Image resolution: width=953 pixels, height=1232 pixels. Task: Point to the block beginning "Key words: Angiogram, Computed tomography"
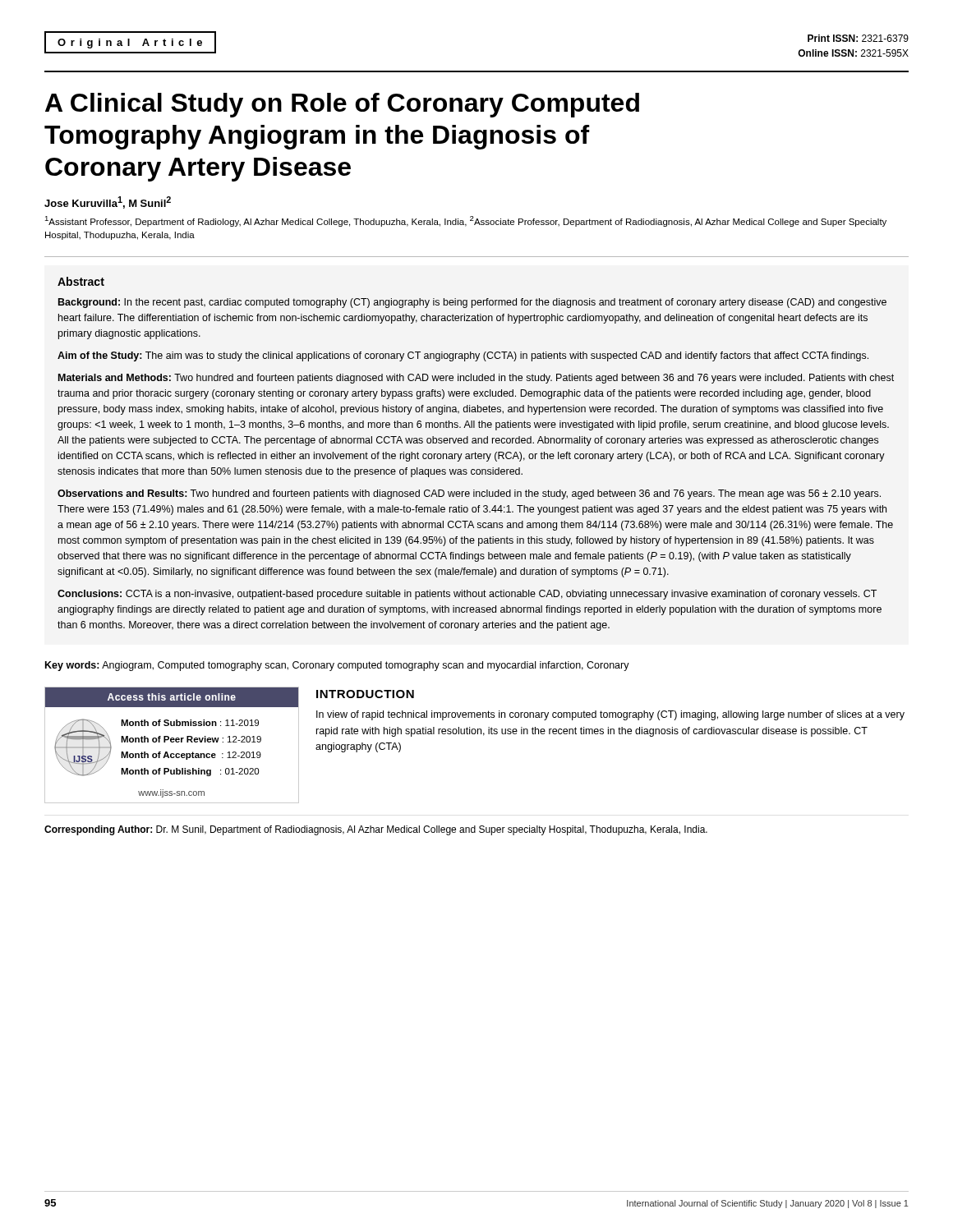tap(337, 666)
